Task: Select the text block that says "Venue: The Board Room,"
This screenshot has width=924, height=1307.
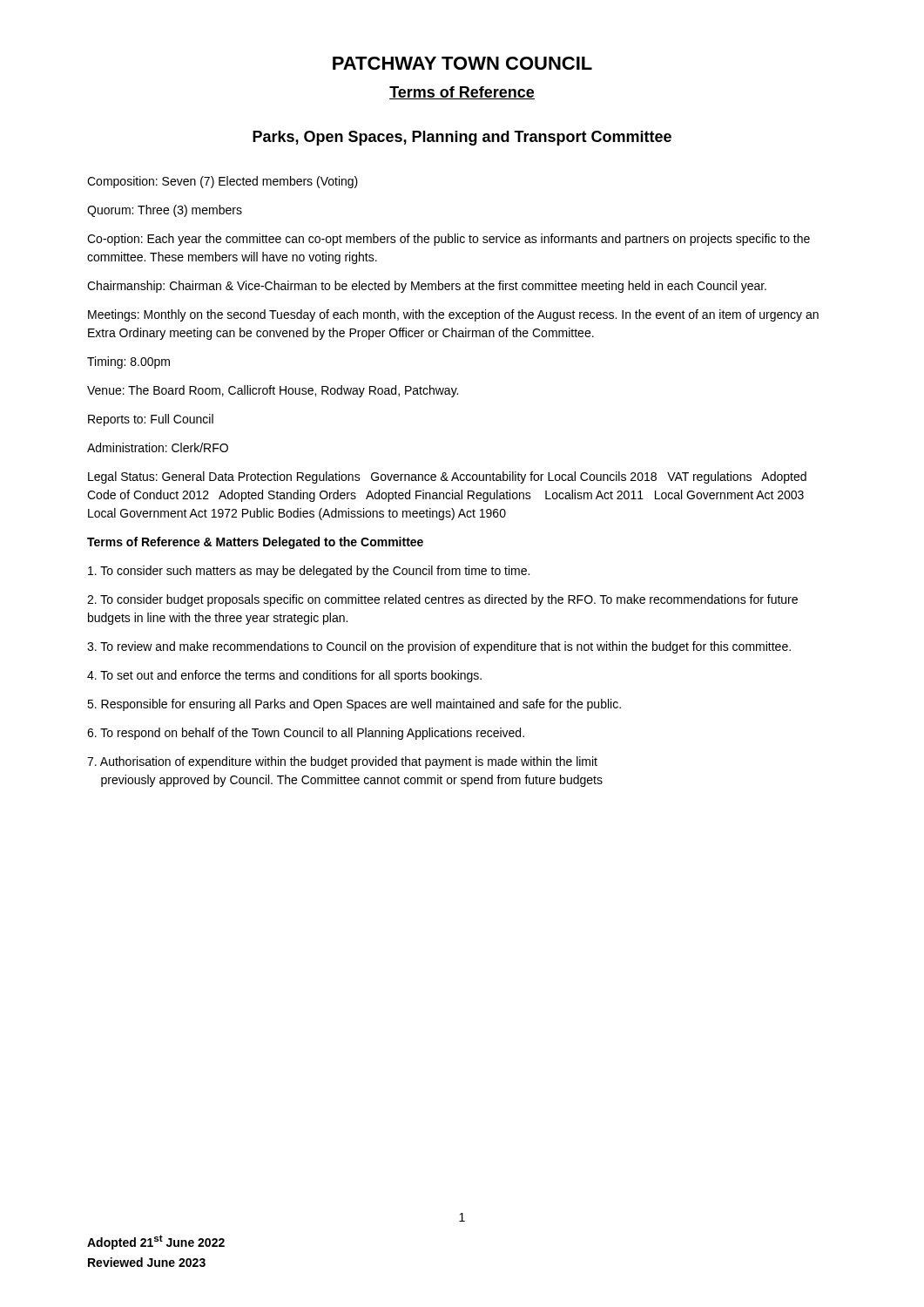Action: pos(273,390)
